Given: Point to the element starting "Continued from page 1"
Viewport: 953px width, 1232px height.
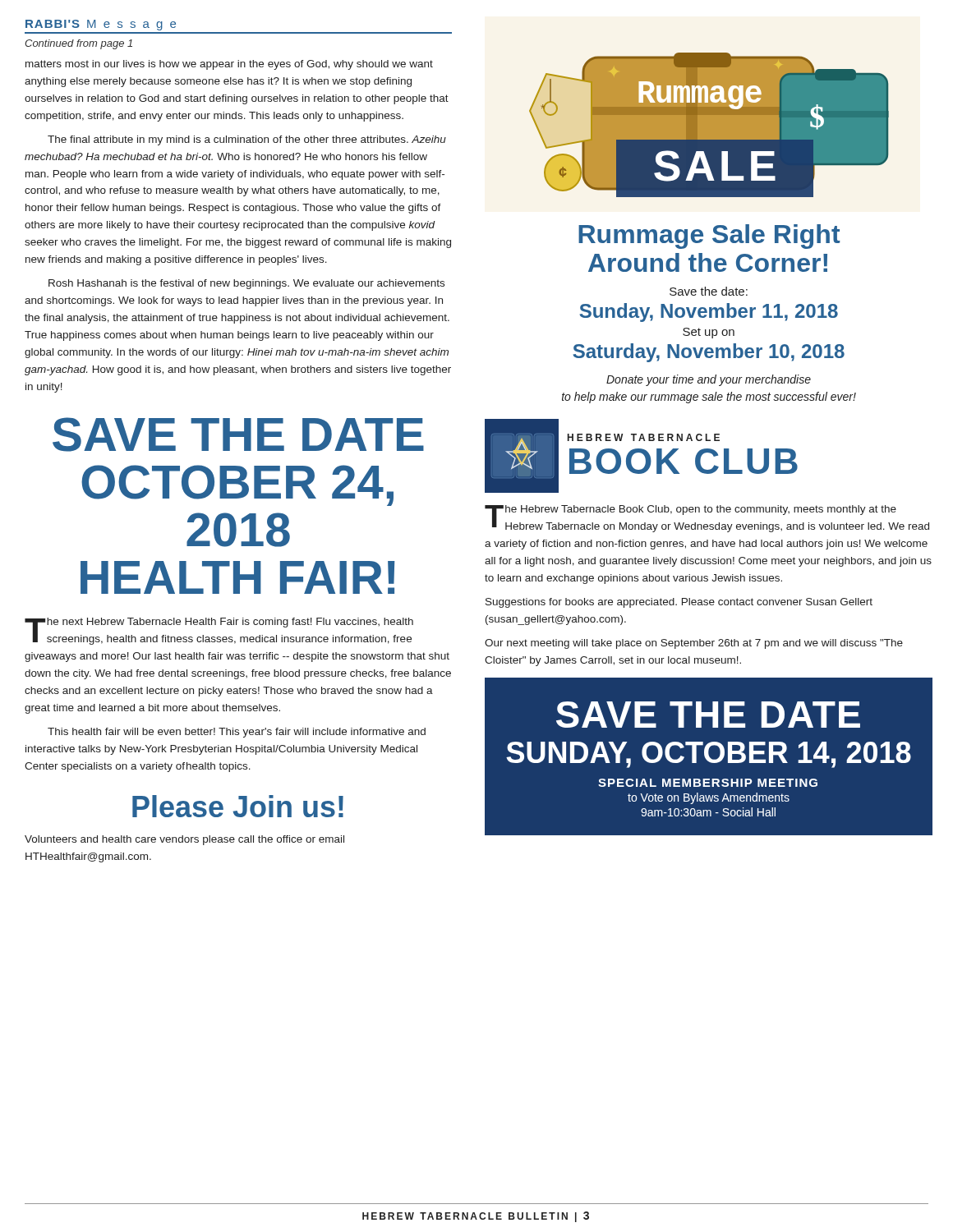Looking at the screenshot, I should pos(79,43).
